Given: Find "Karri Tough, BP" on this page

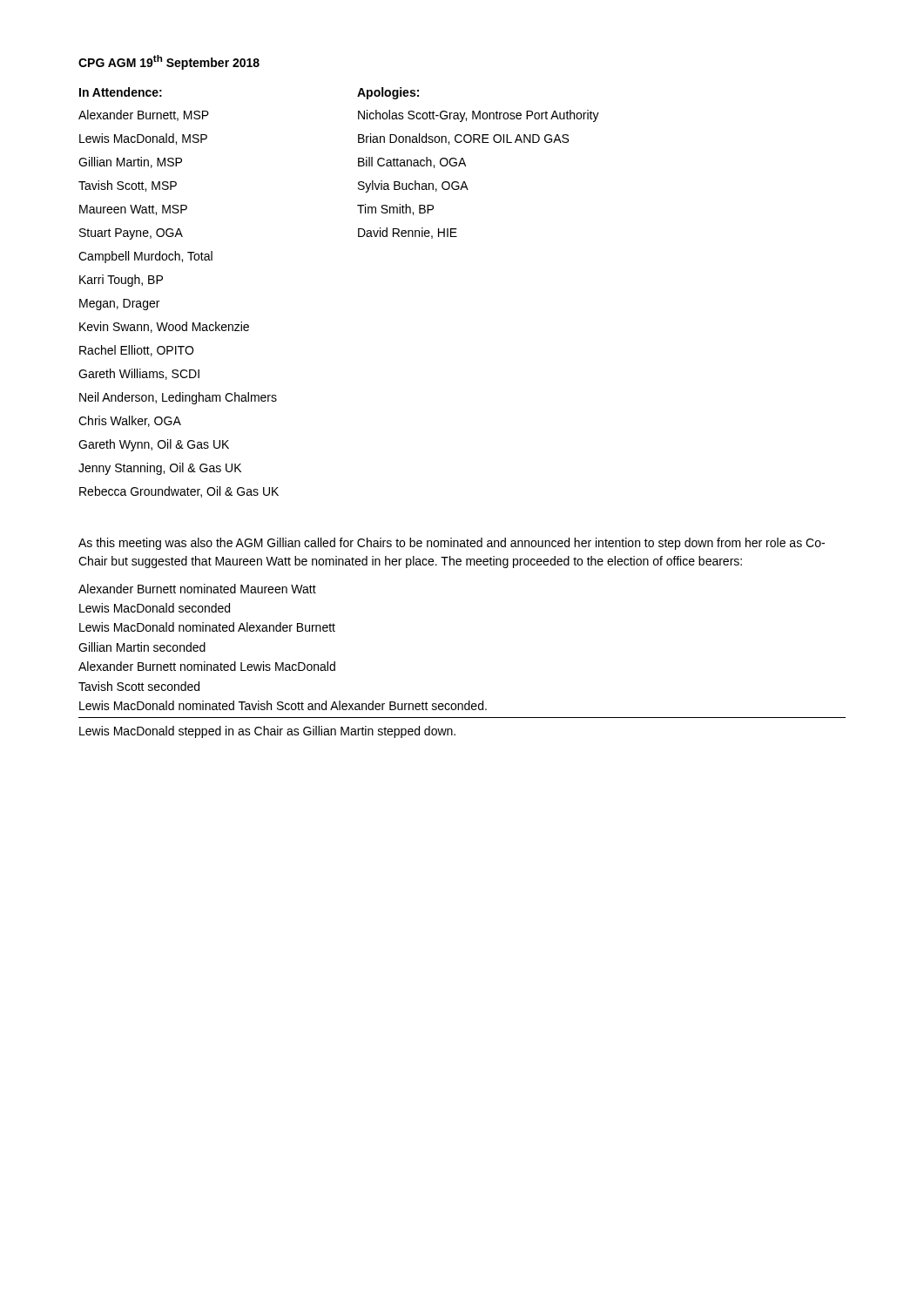Looking at the screenshot, I should 121,279.
